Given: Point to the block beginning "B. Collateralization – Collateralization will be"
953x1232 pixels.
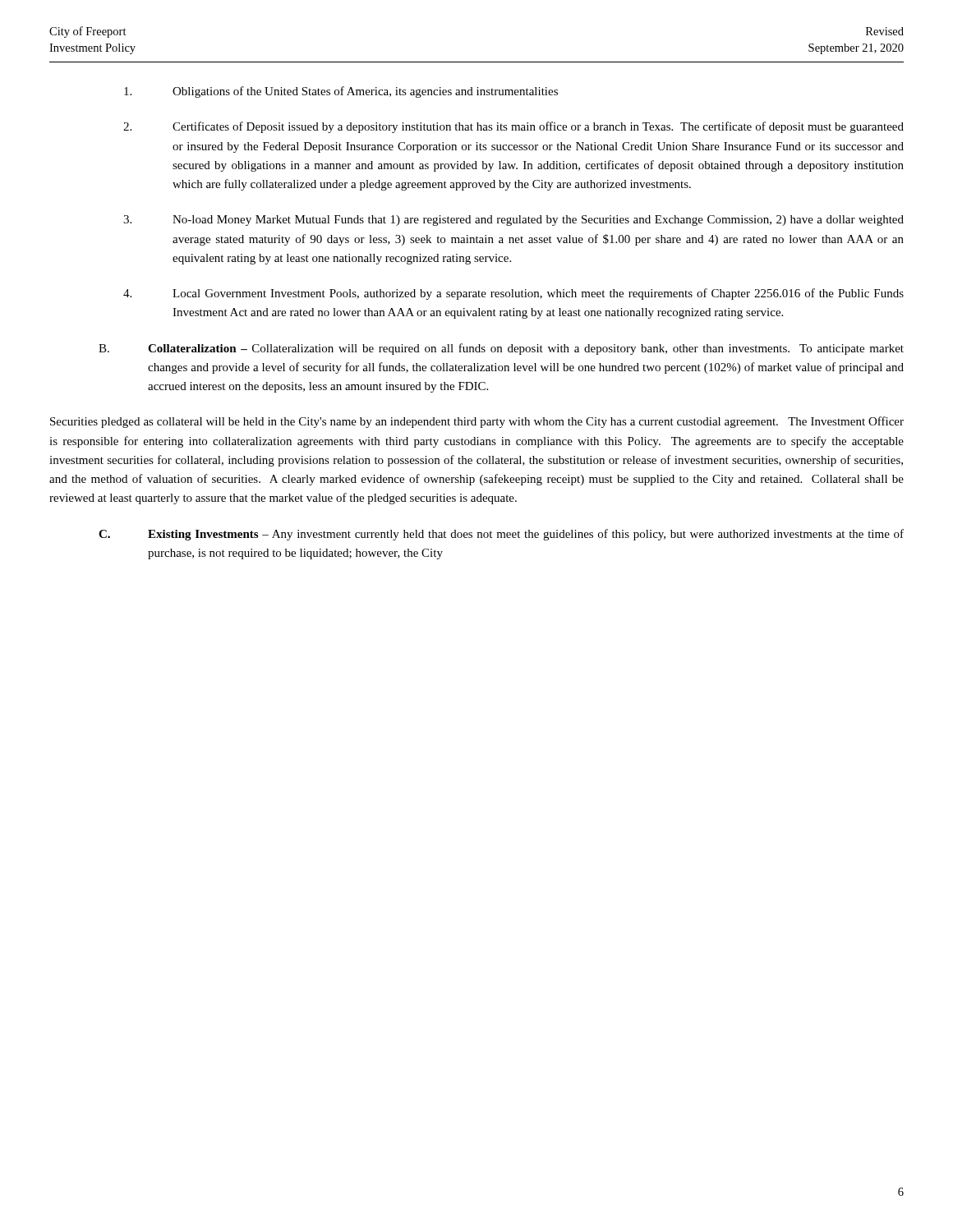Looking at the screenshot, I should pyautogui.click(x=476, y=367).
